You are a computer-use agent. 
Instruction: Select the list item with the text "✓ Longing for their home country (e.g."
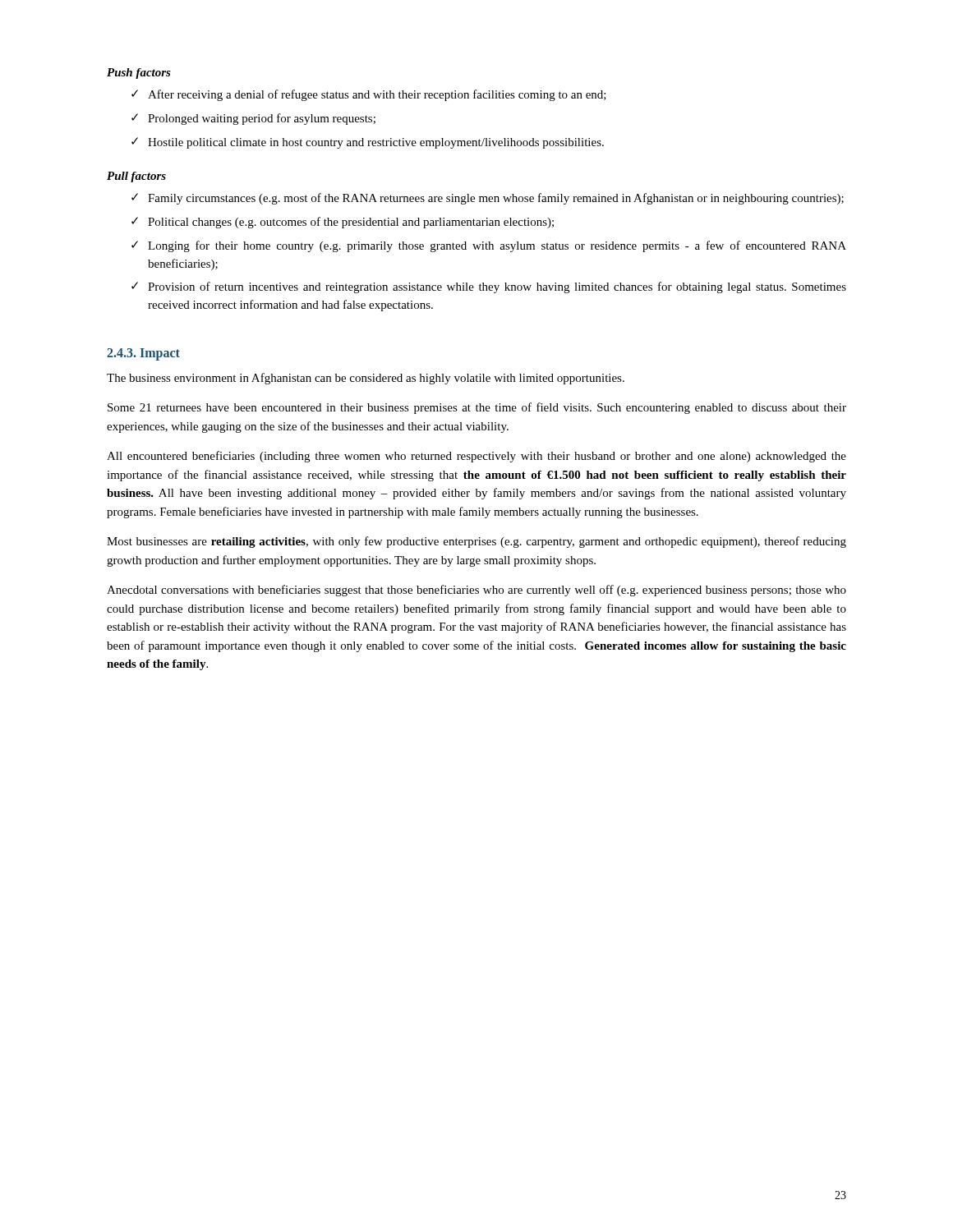[x=488, y=255]
